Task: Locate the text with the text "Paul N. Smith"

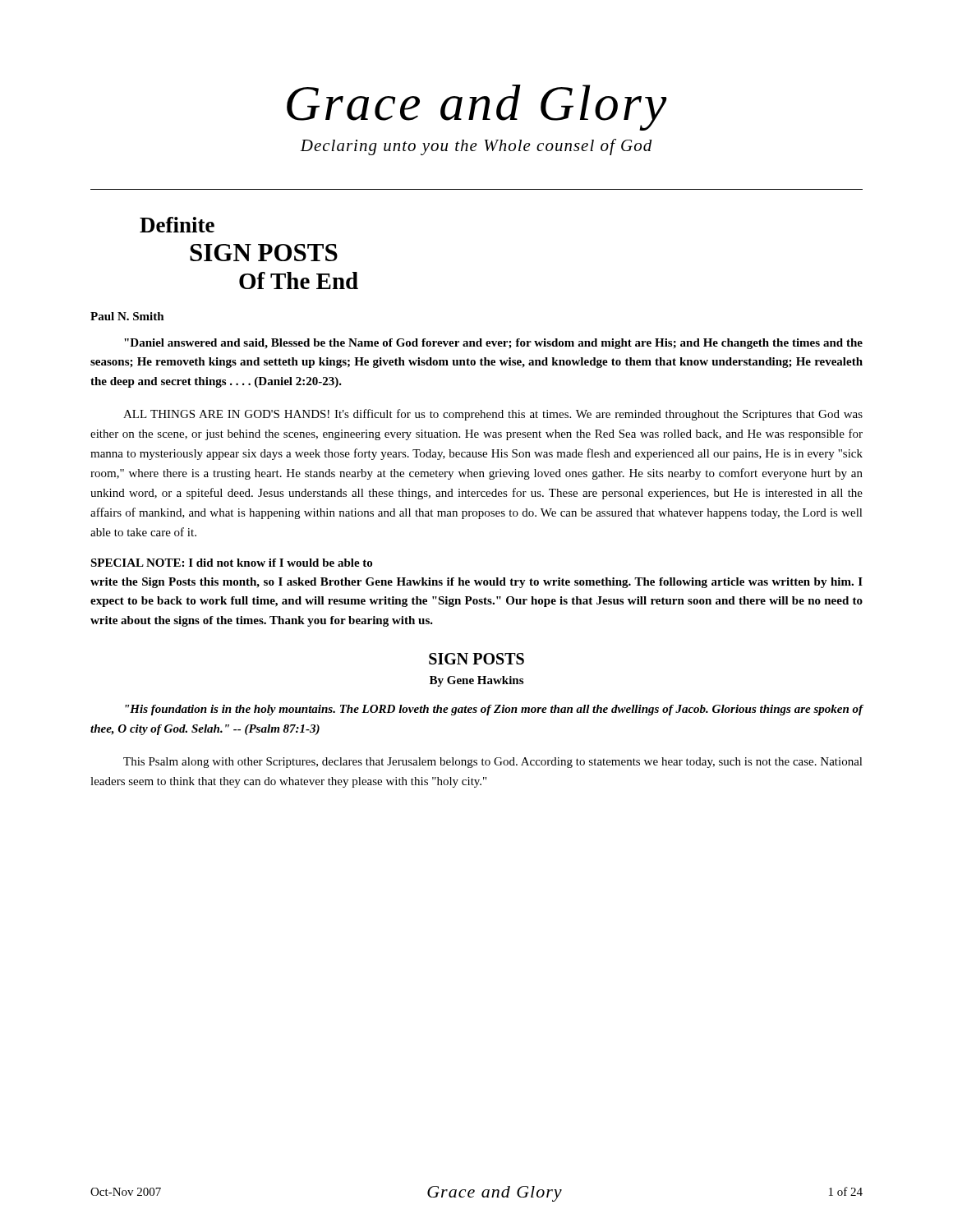Action: (127, 316)
